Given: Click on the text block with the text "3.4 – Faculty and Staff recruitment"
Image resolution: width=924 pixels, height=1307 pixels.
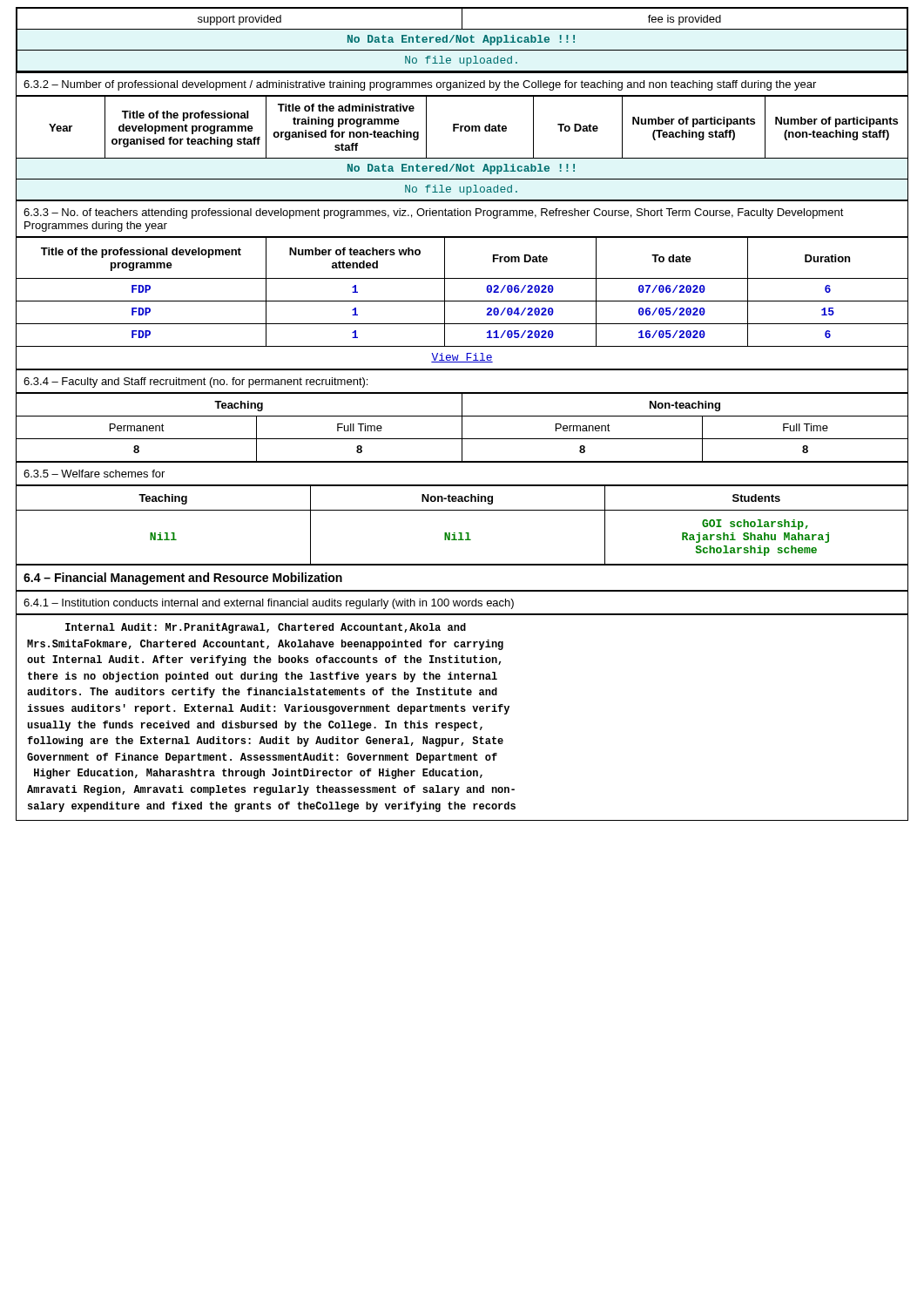Looking at the screenshot, I should pos(196,381).
